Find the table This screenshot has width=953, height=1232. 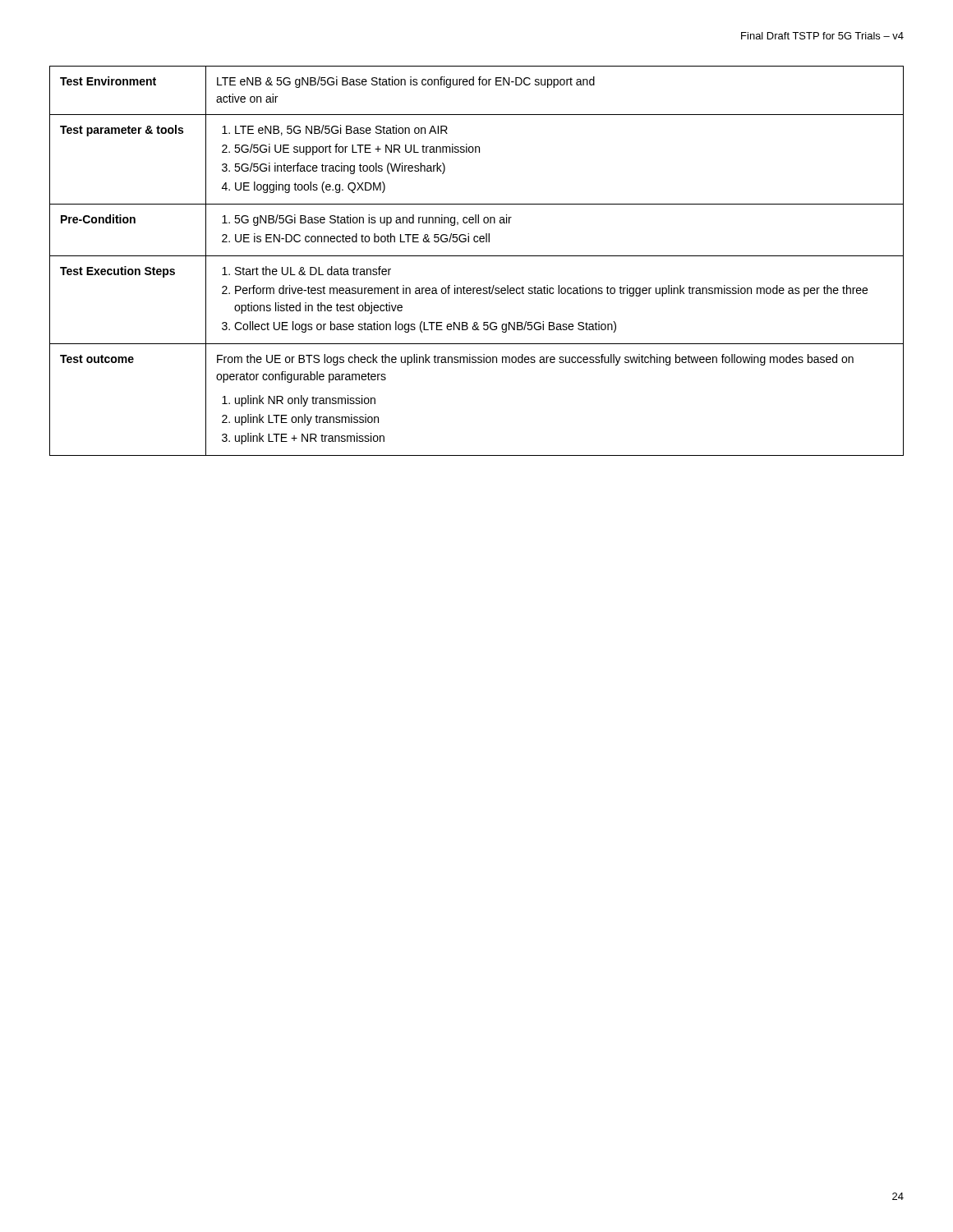click(476, 261)
